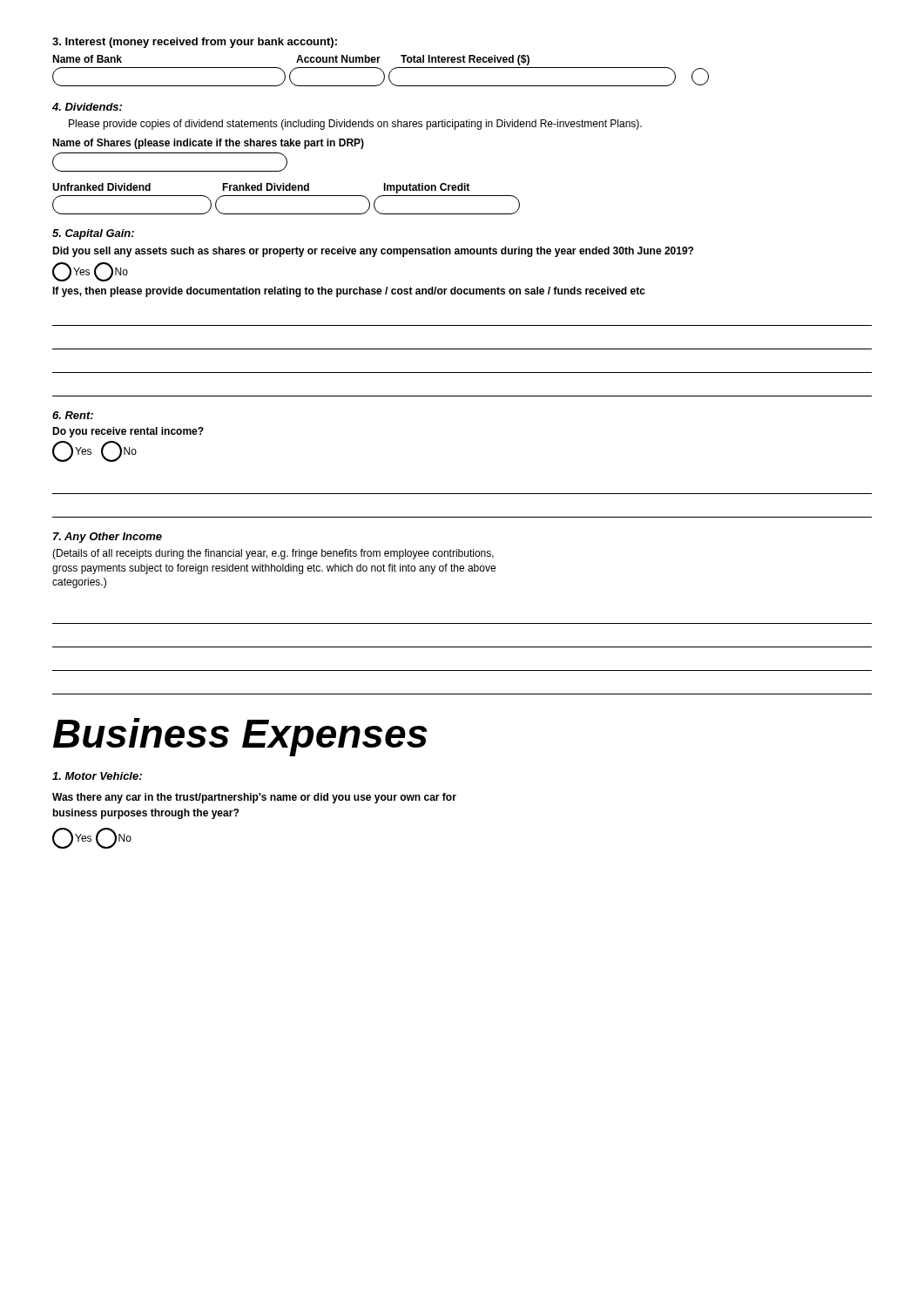
Task: Locate the text "Unfranked Dividend Franked Dividend Imputation Credit"
Action: click(294, 187)
